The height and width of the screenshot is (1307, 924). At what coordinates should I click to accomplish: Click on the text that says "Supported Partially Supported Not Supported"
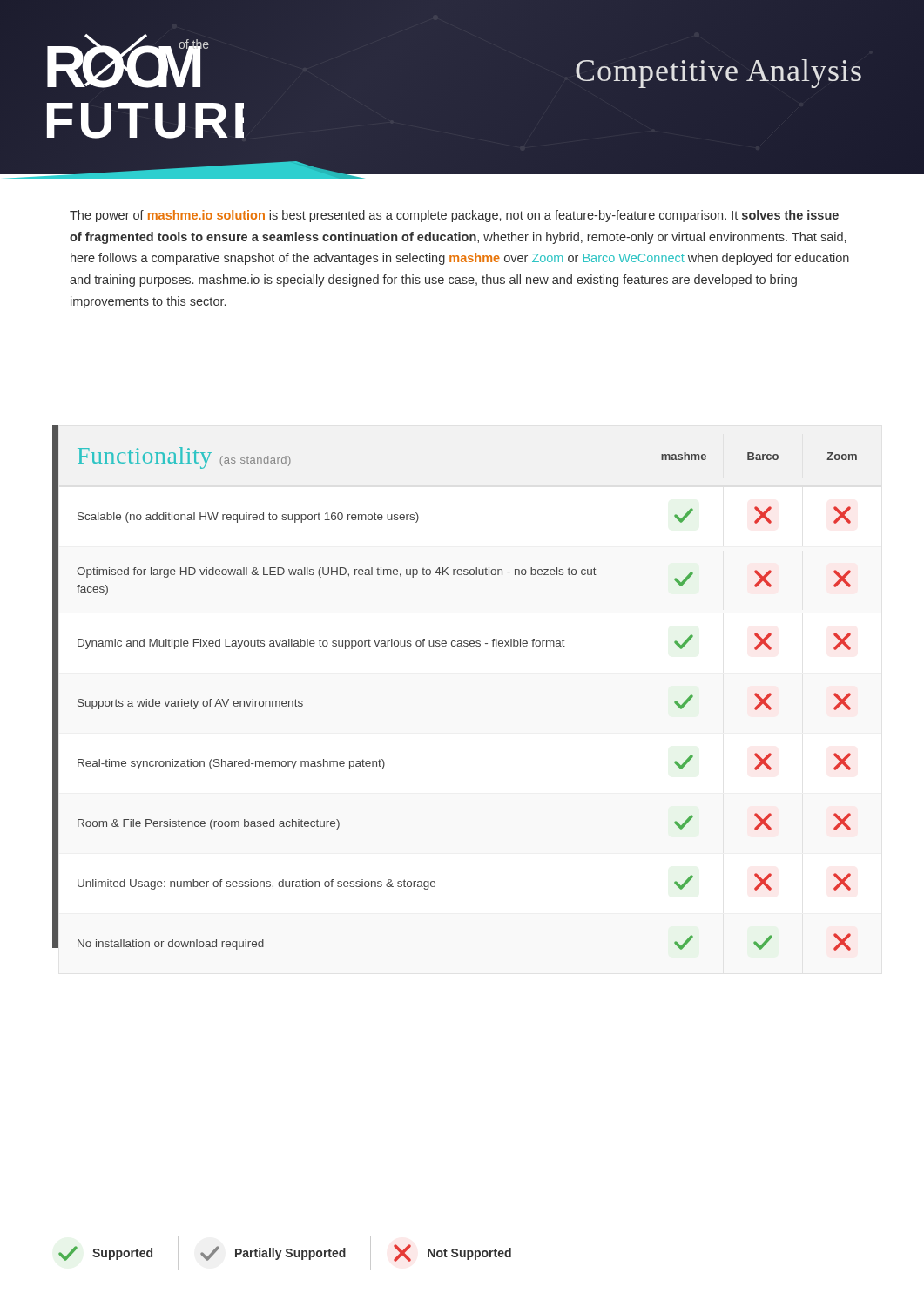(x=282, y=1253)
